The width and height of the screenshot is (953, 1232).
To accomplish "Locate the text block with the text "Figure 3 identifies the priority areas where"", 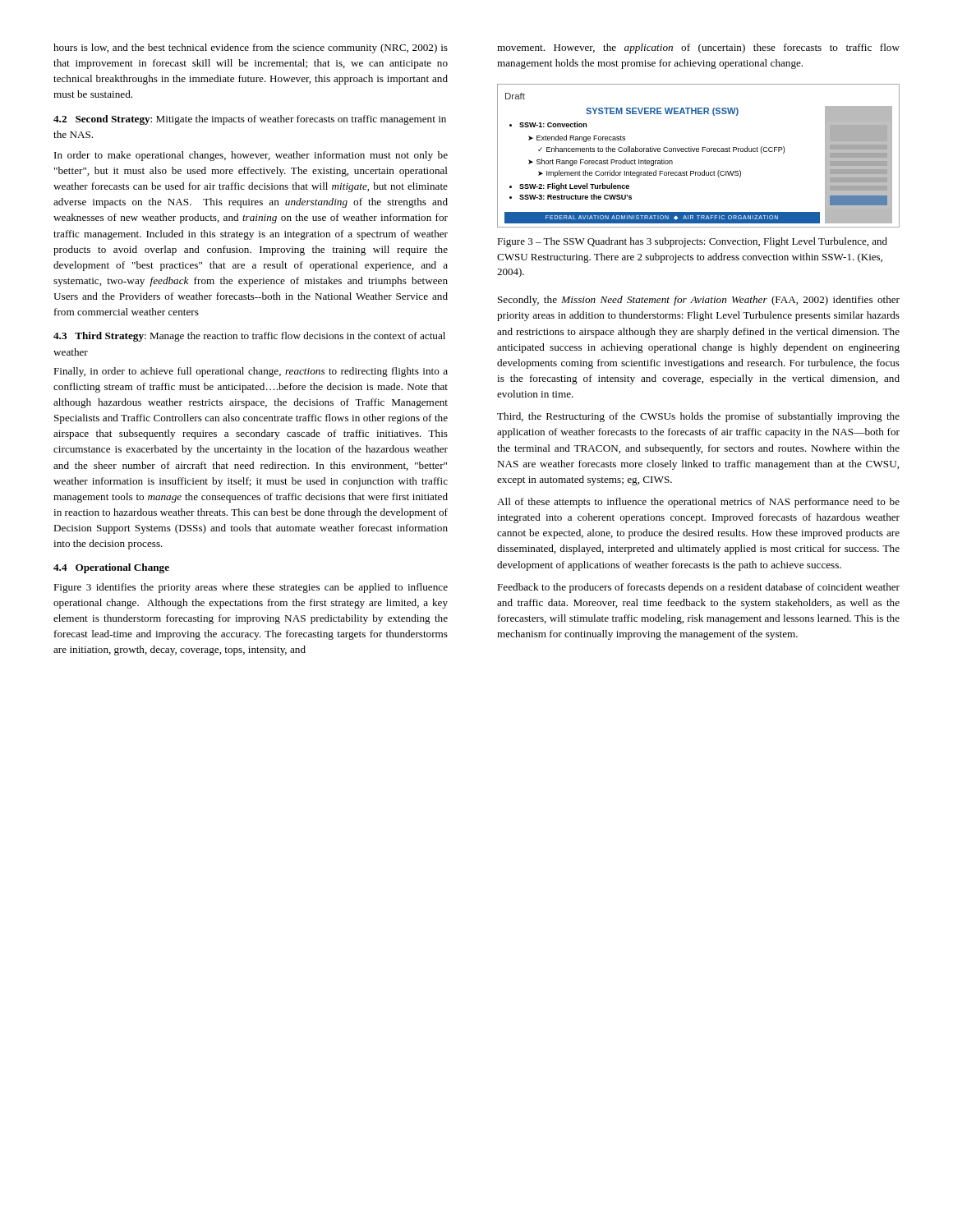I will (x=251, y=618).
